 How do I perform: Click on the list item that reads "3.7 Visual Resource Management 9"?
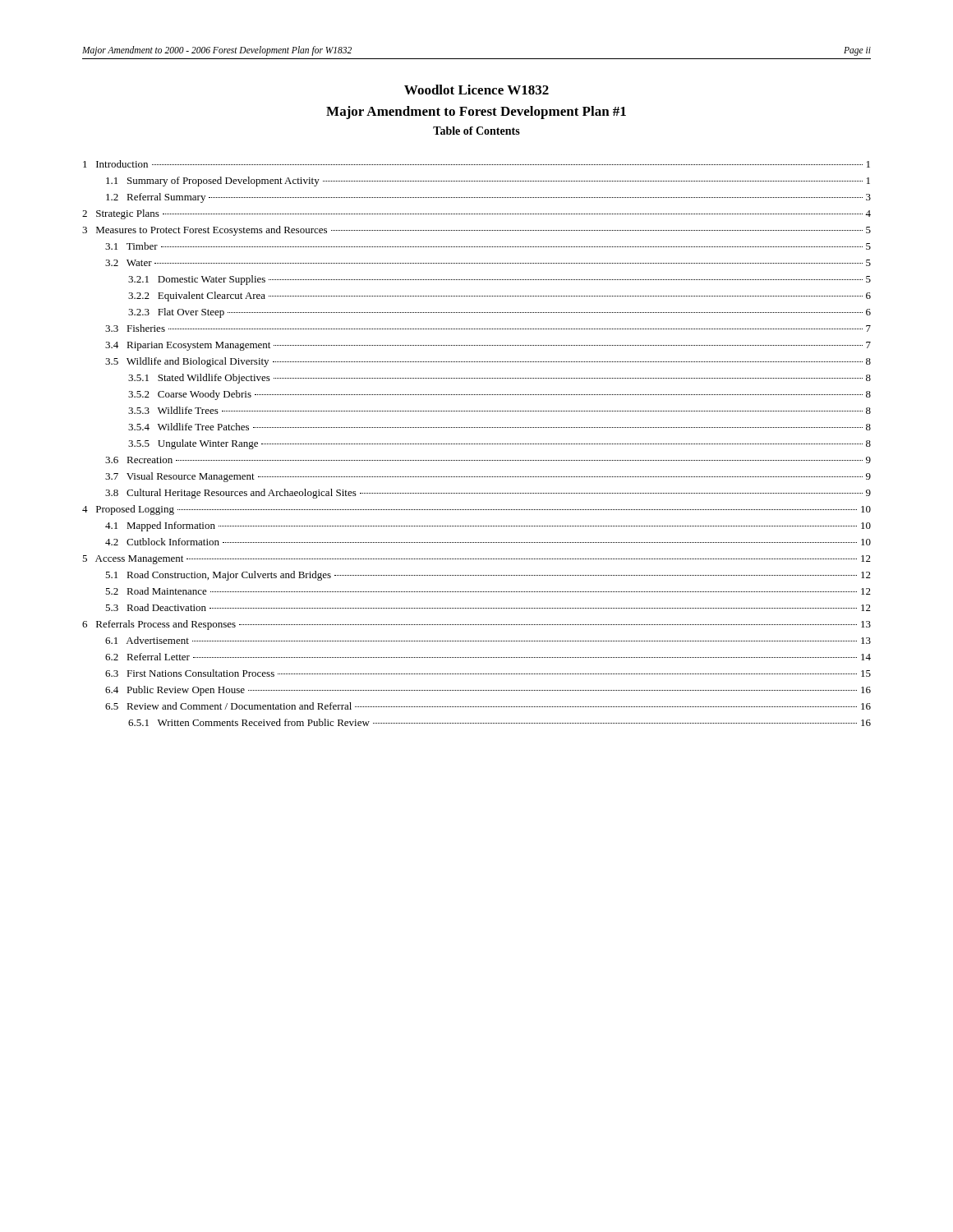pyautogui.click(x=476, y=476)
